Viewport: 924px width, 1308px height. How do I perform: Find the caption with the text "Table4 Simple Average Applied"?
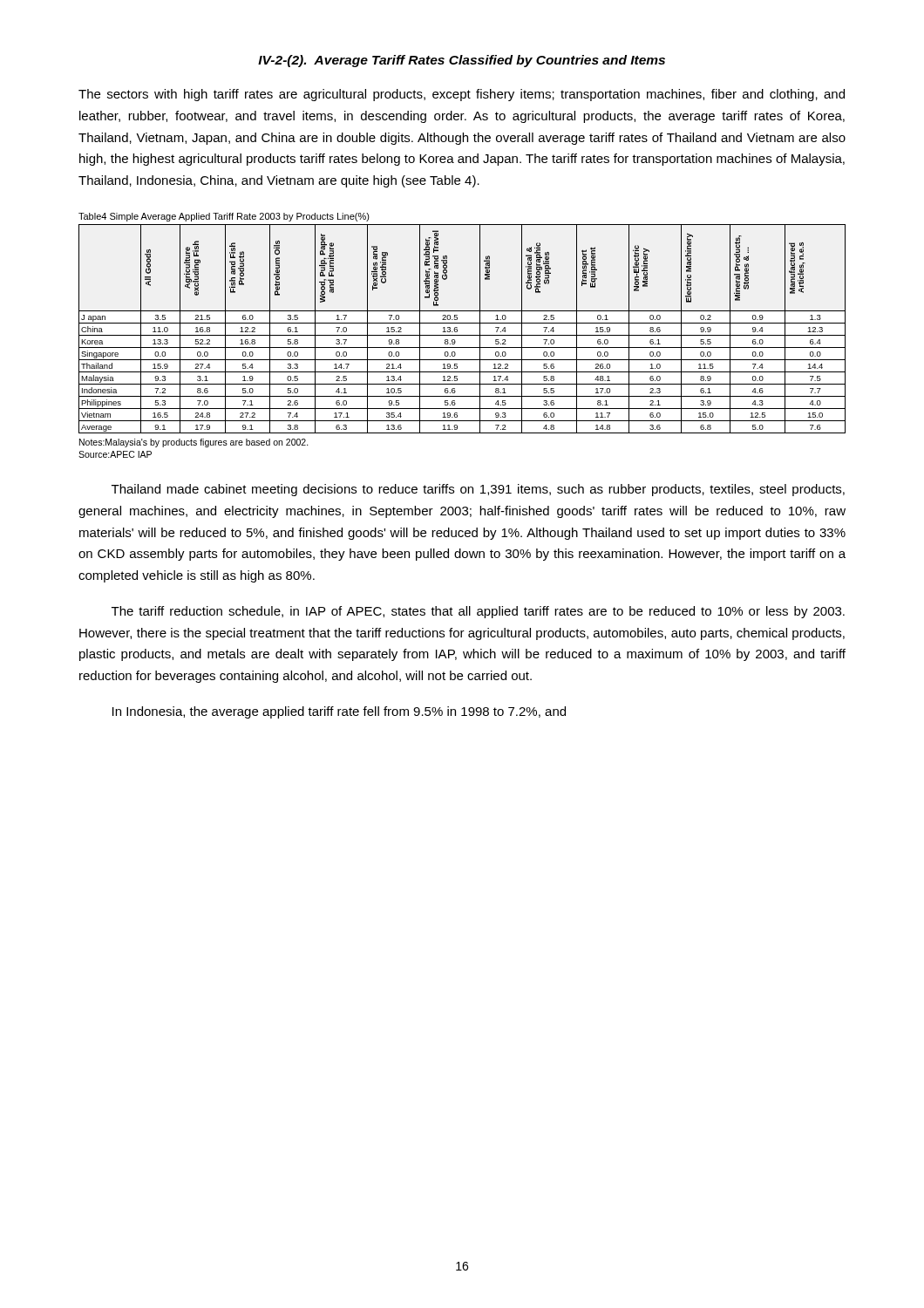coord(224,216)
